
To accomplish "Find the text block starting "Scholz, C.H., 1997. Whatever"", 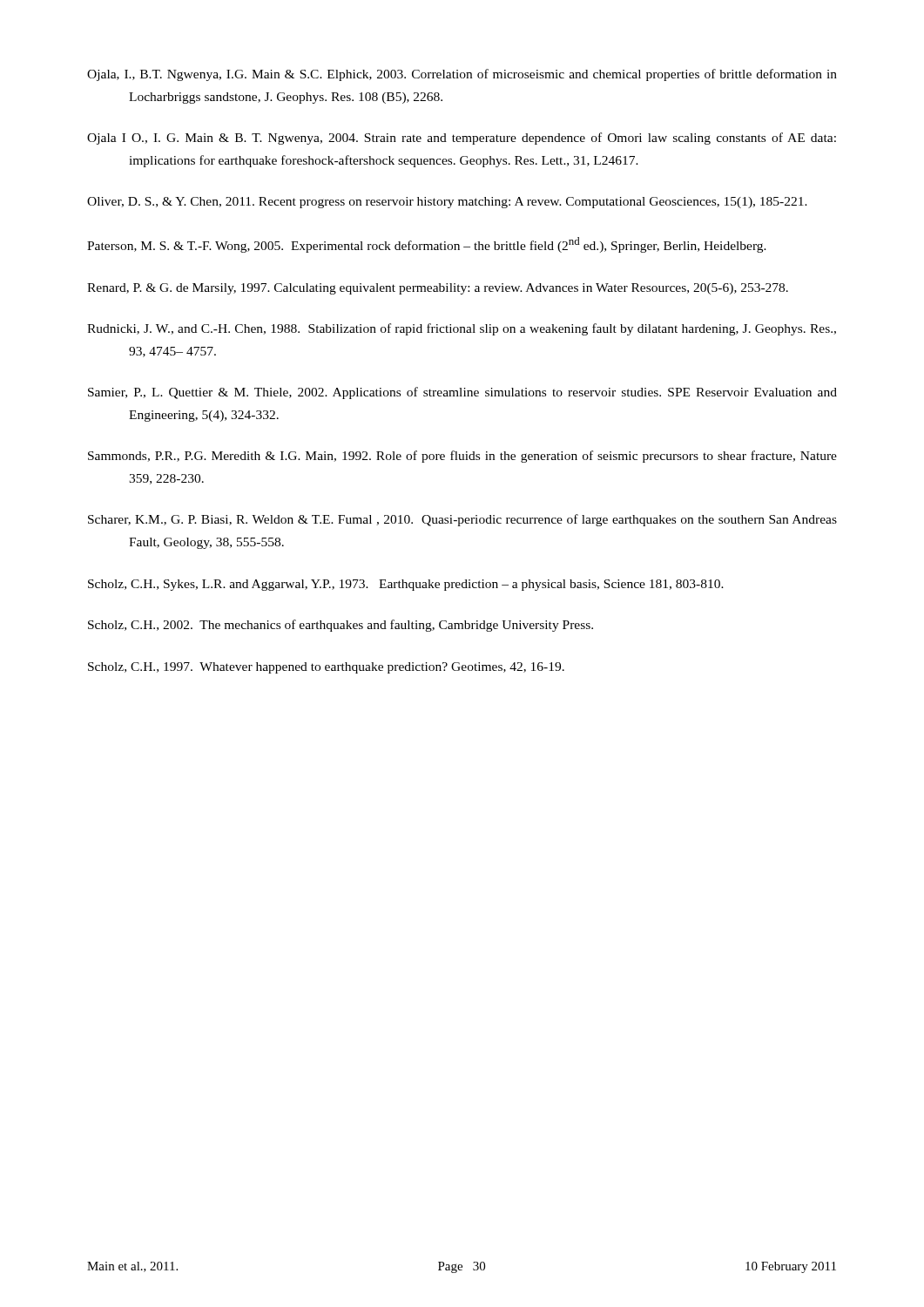I will (326, 666).
